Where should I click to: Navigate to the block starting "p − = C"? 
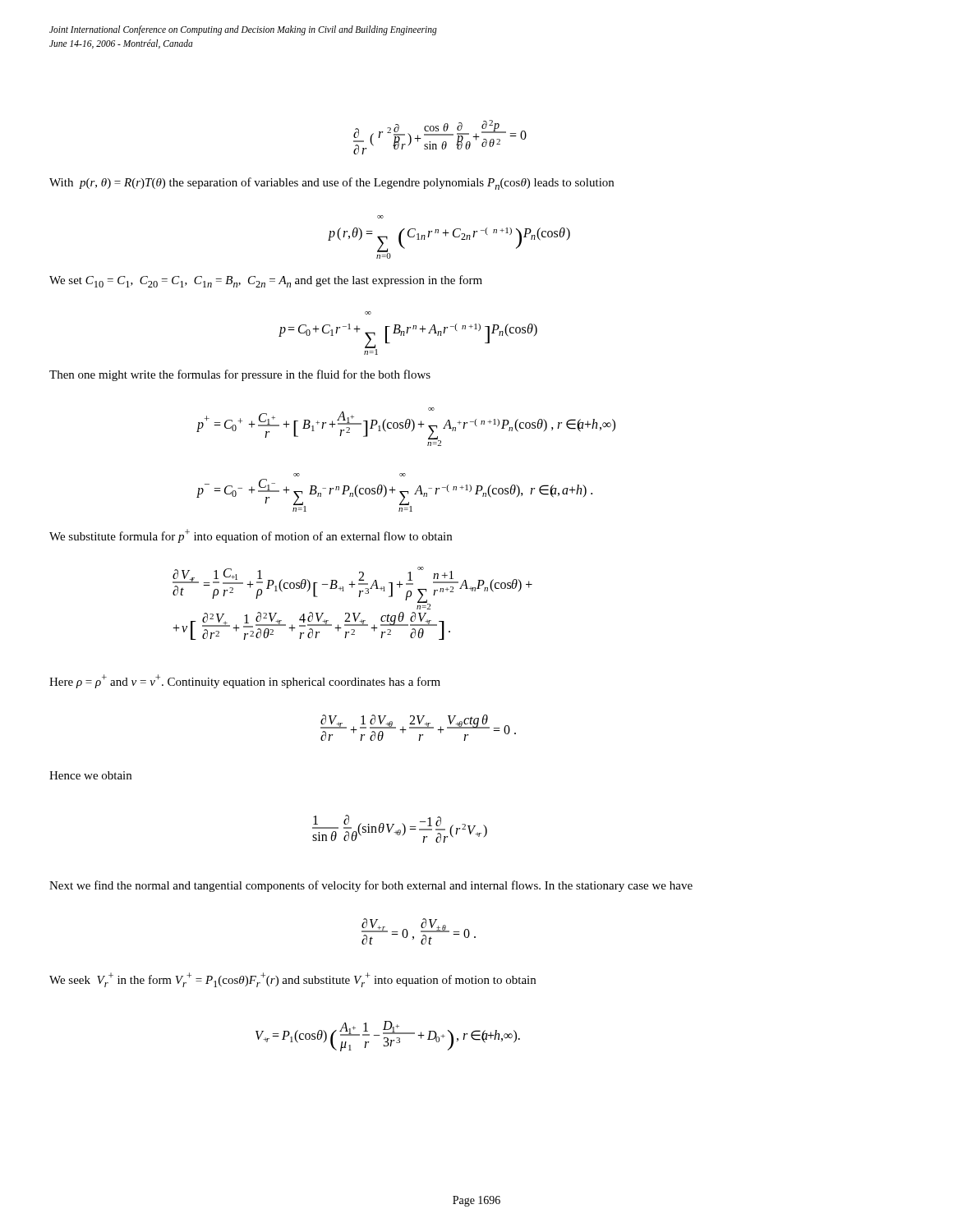pos(476,487)
